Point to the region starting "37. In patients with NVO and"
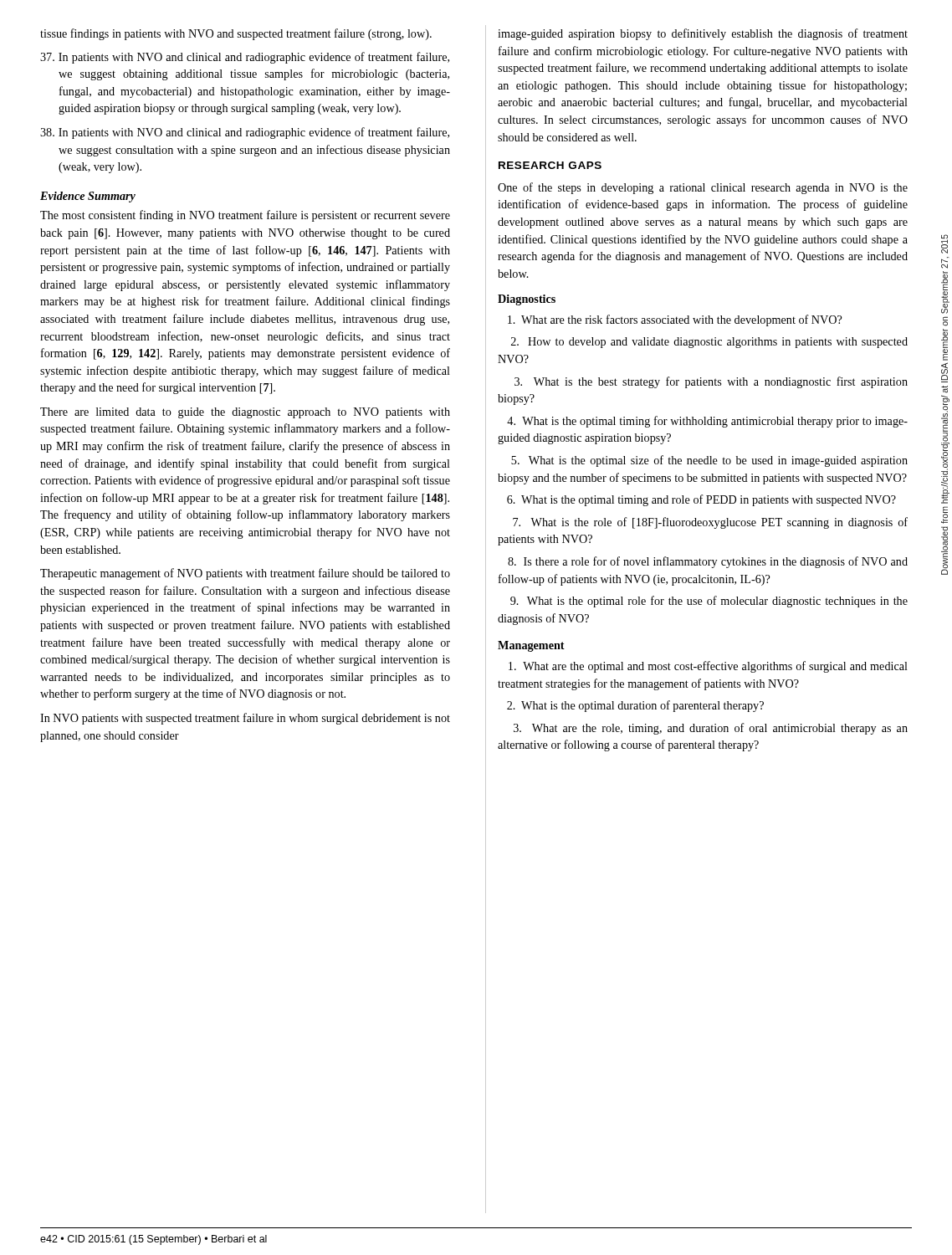The image size is (952, 1255). 245,82
